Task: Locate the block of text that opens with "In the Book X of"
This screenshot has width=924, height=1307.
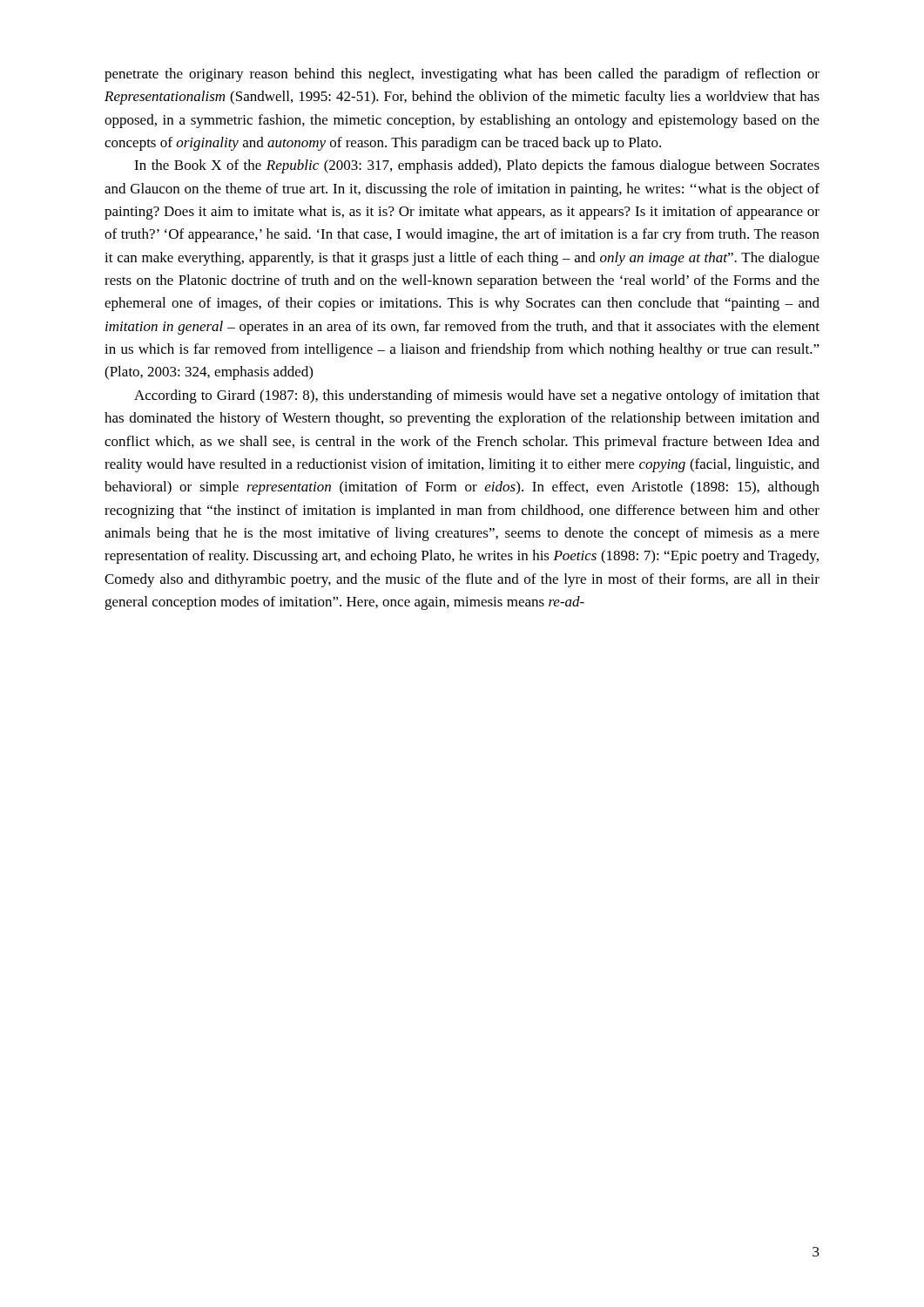Action: point(462,269)
